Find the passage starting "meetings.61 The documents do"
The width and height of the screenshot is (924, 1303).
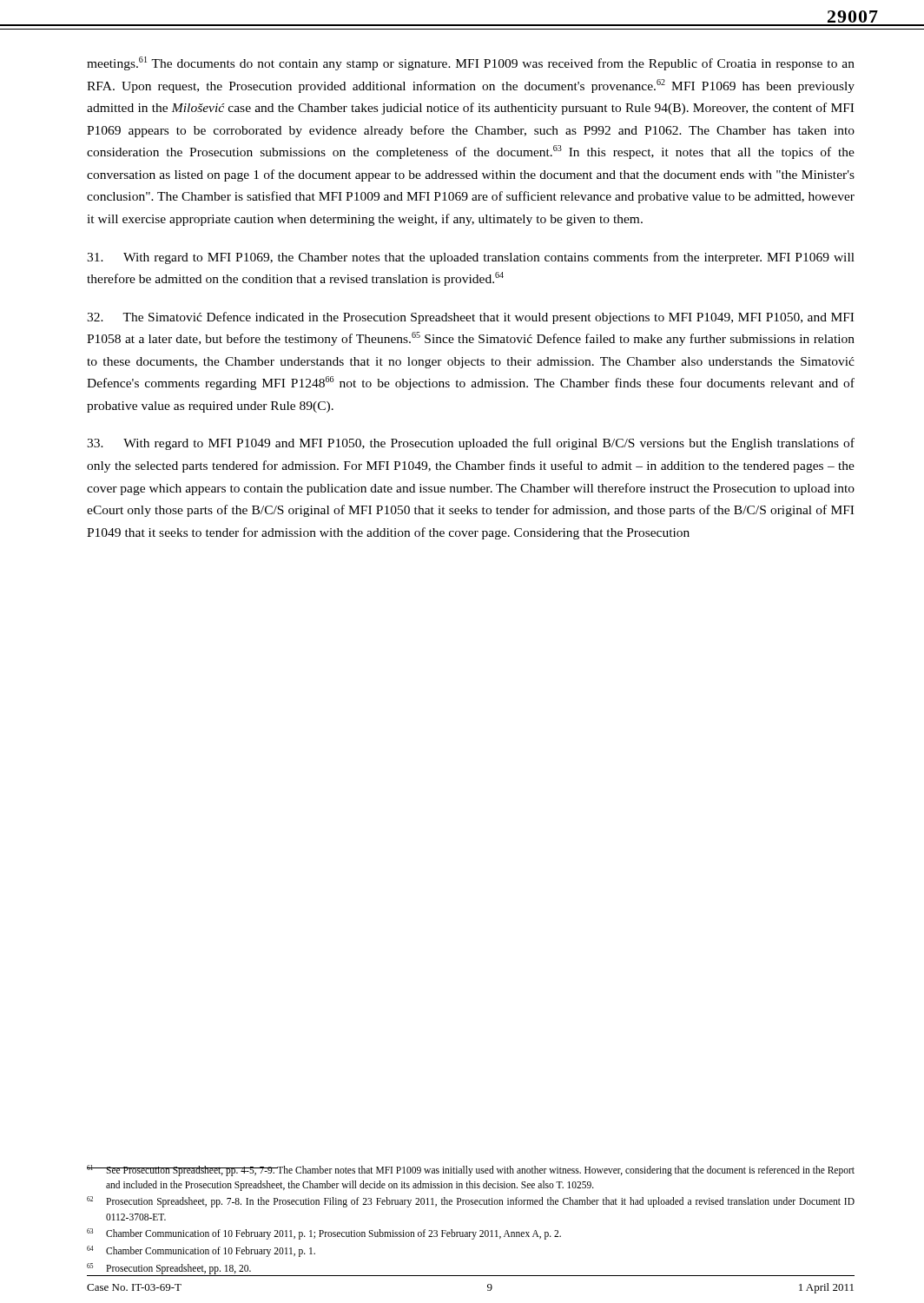click(471, 141)
